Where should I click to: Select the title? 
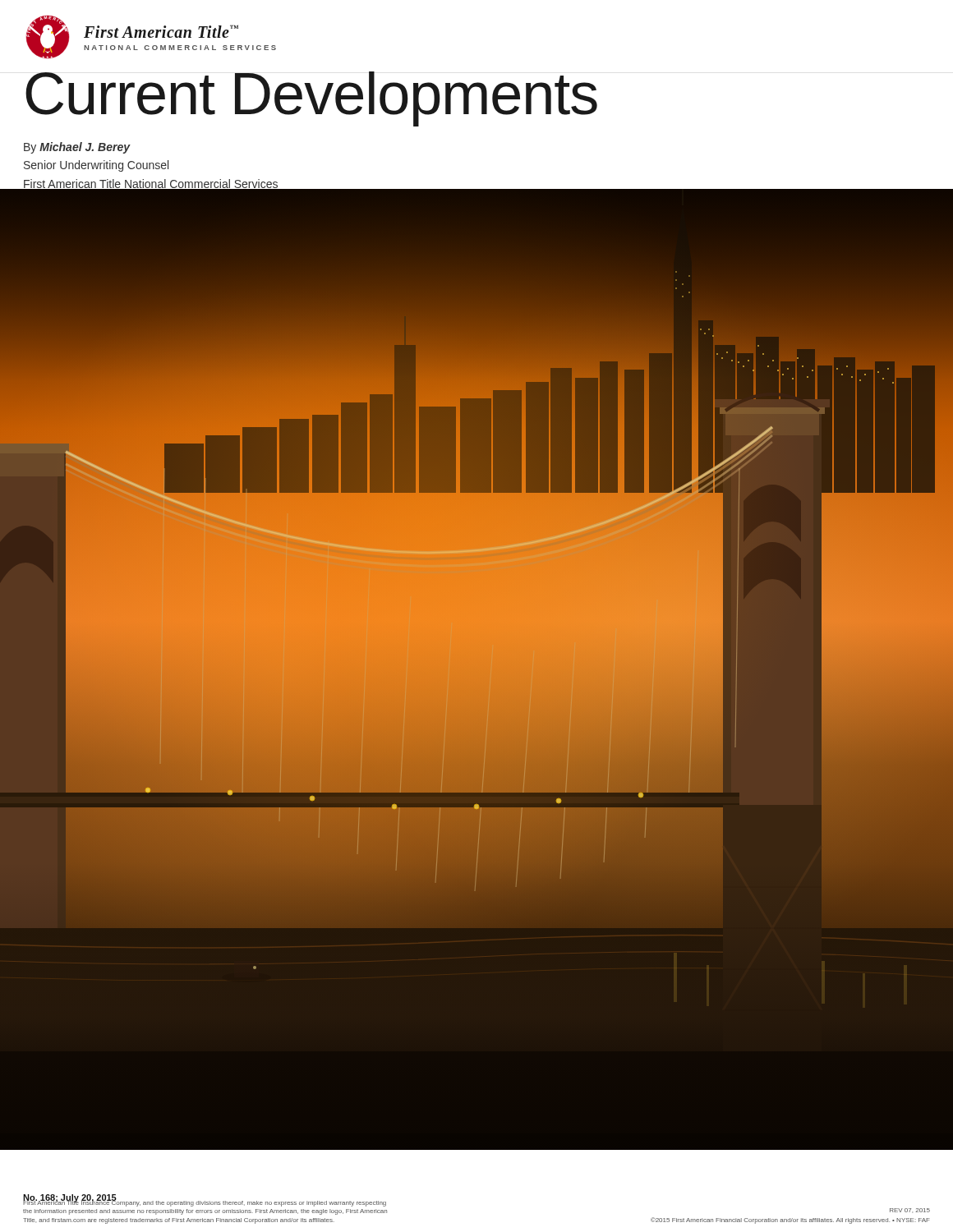[x=311, y=94]
